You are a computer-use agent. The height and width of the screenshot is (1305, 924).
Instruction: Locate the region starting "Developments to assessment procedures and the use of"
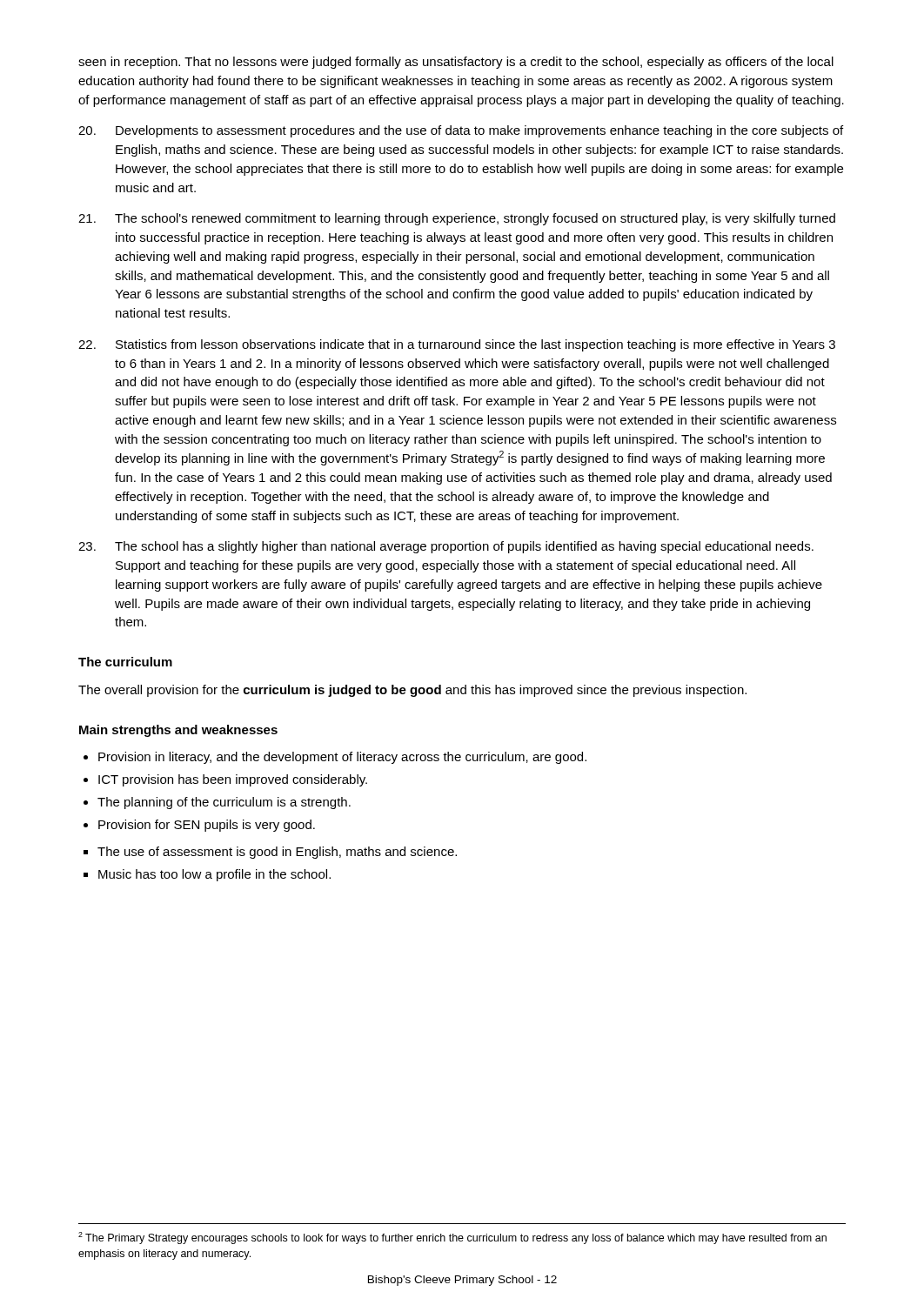(x=462, y=159)
